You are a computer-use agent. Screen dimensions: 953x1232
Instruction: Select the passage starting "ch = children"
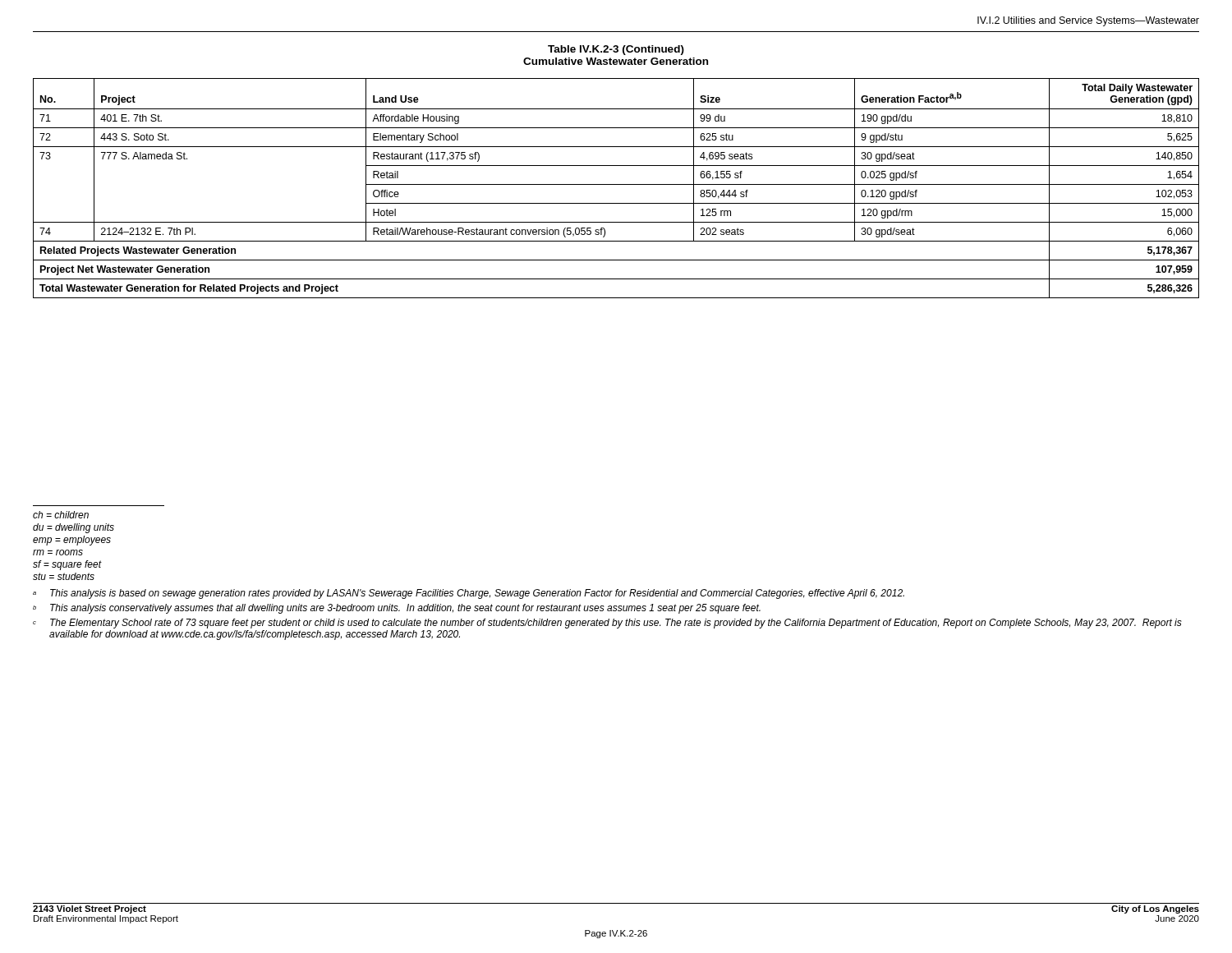[61, 515]
